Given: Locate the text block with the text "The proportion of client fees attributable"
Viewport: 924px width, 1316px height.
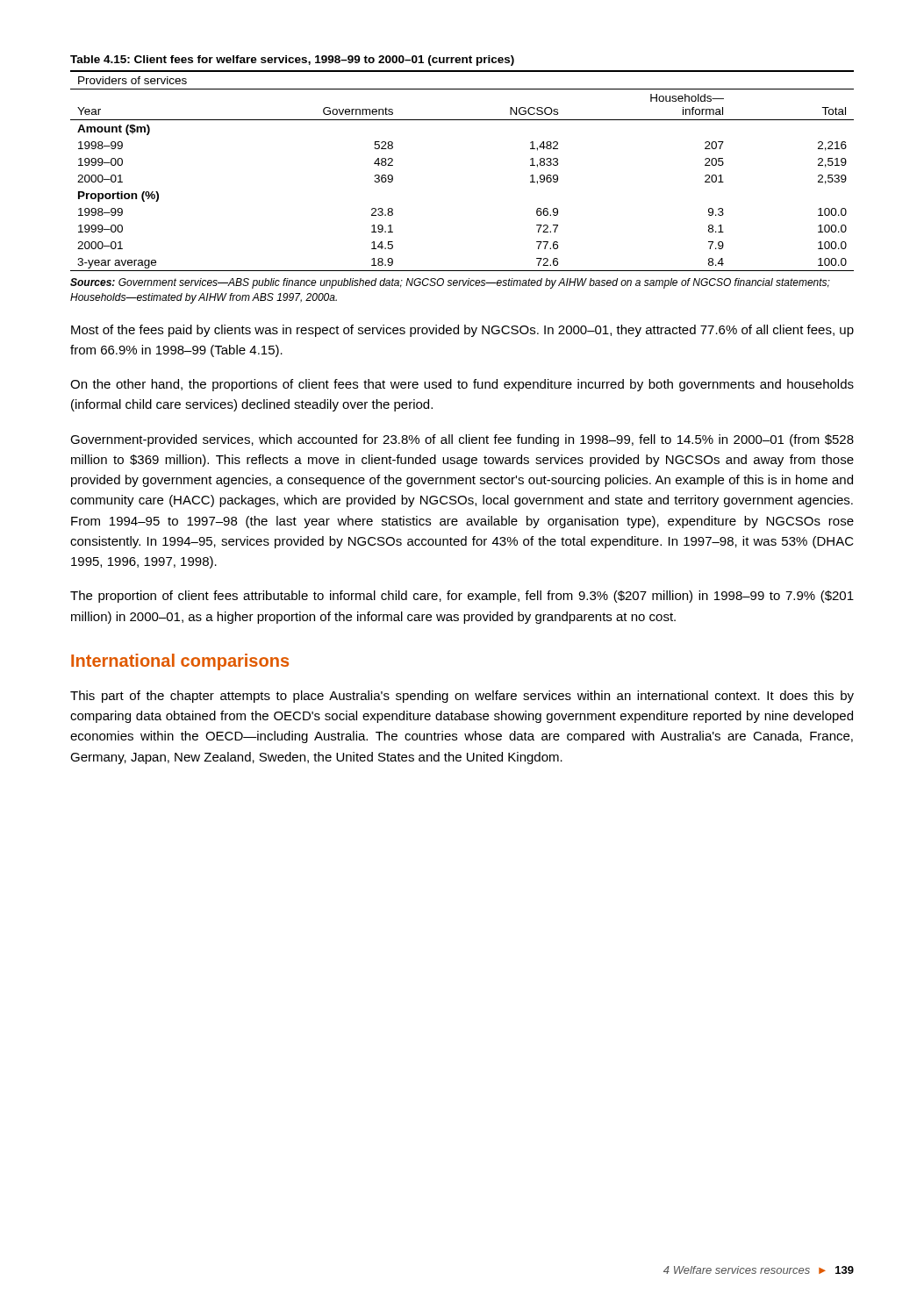Looking at the screenshot, I should (x=462, y=606).
